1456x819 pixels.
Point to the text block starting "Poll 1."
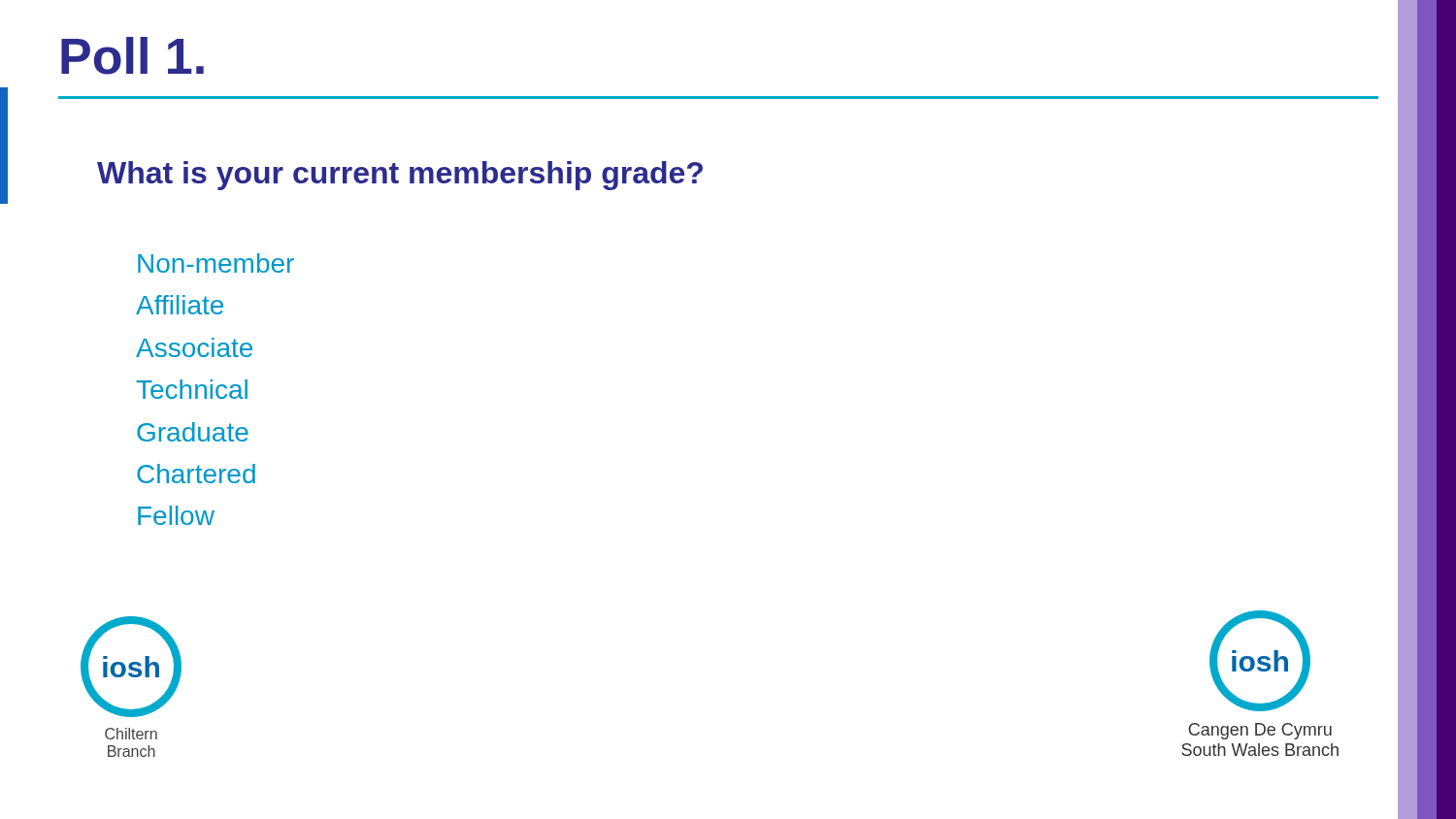[x=132, y=56]
